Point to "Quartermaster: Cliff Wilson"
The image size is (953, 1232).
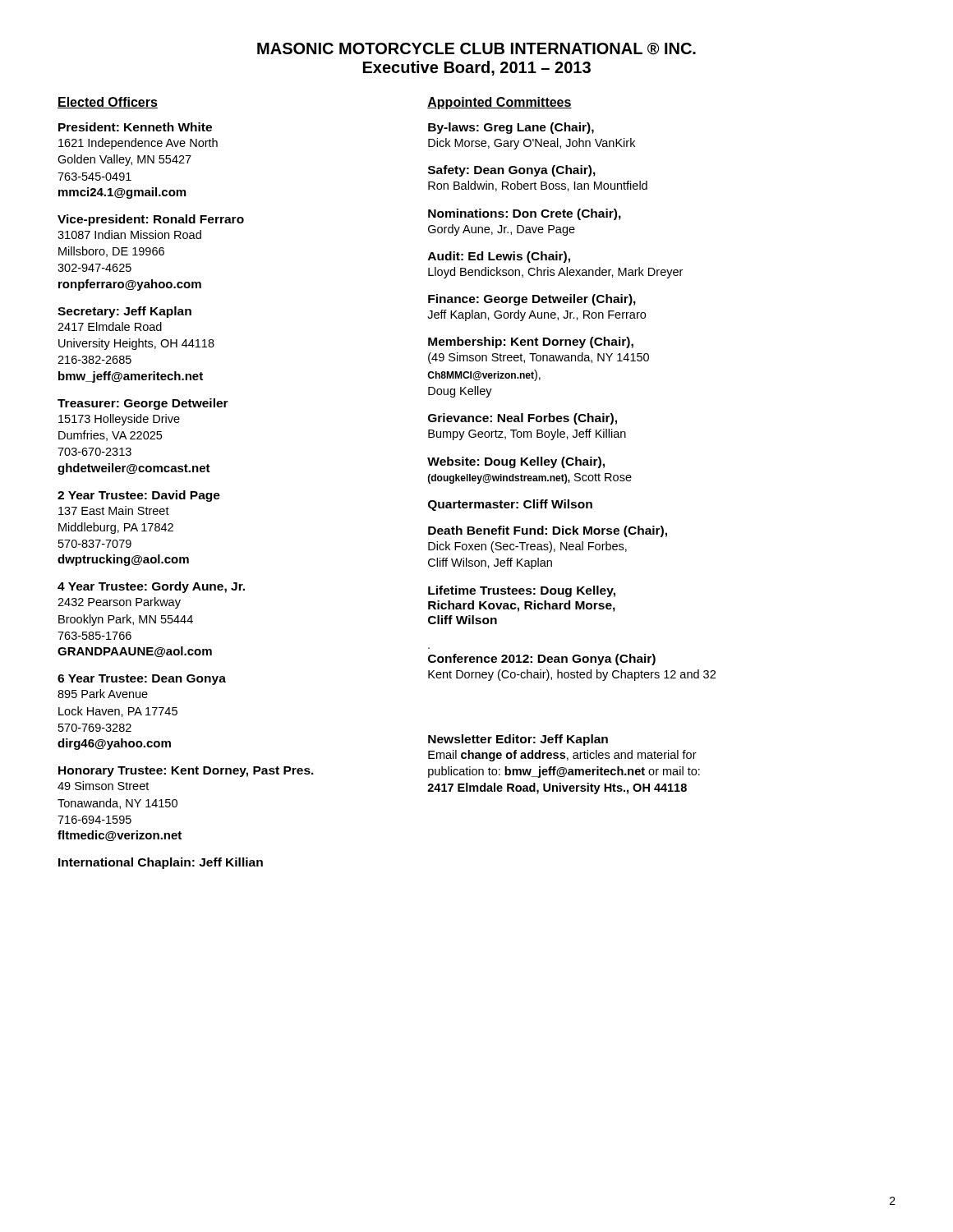click(510, 505)
